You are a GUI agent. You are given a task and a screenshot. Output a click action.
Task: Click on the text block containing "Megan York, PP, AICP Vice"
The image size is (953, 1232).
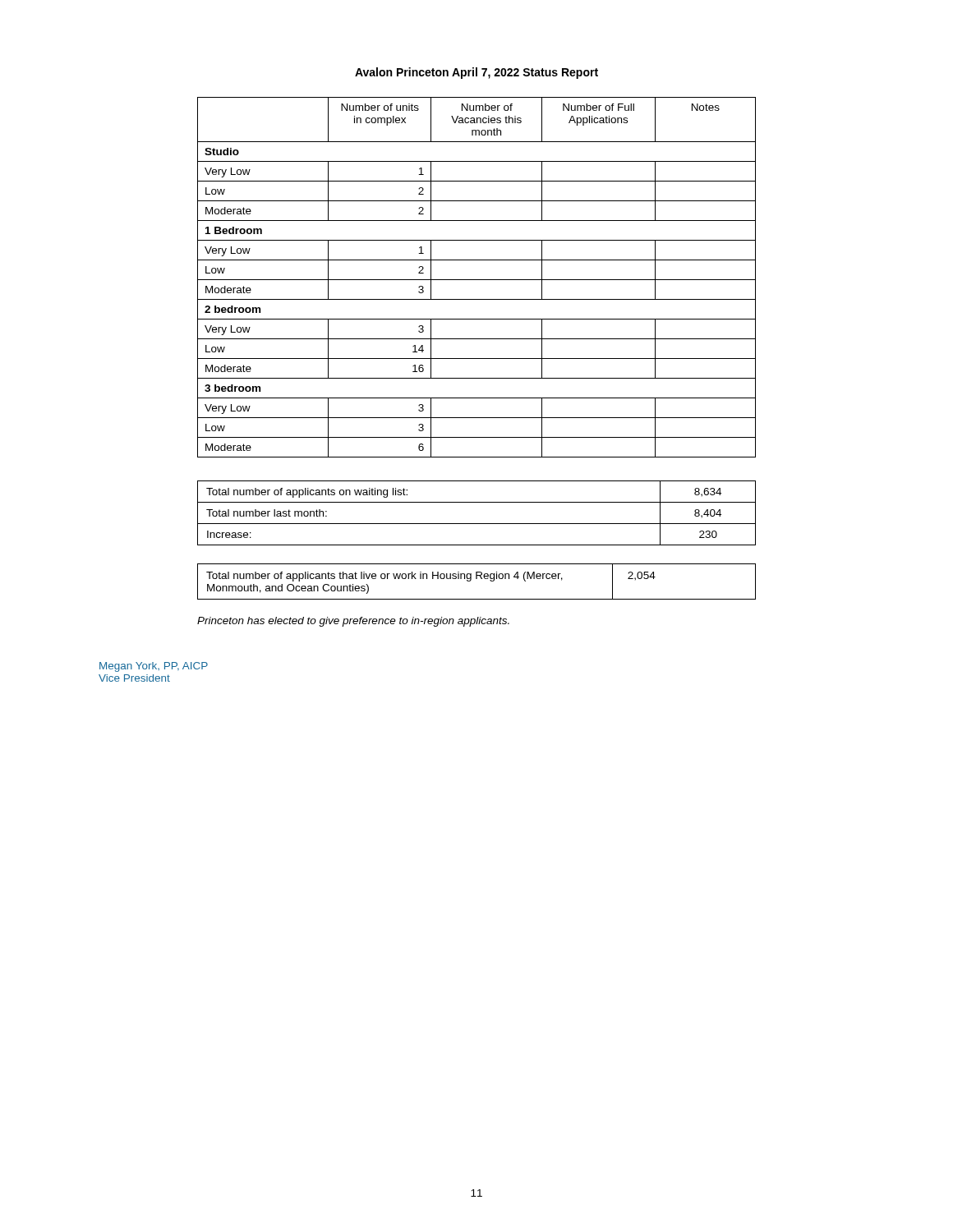click(x=153, y=672)
